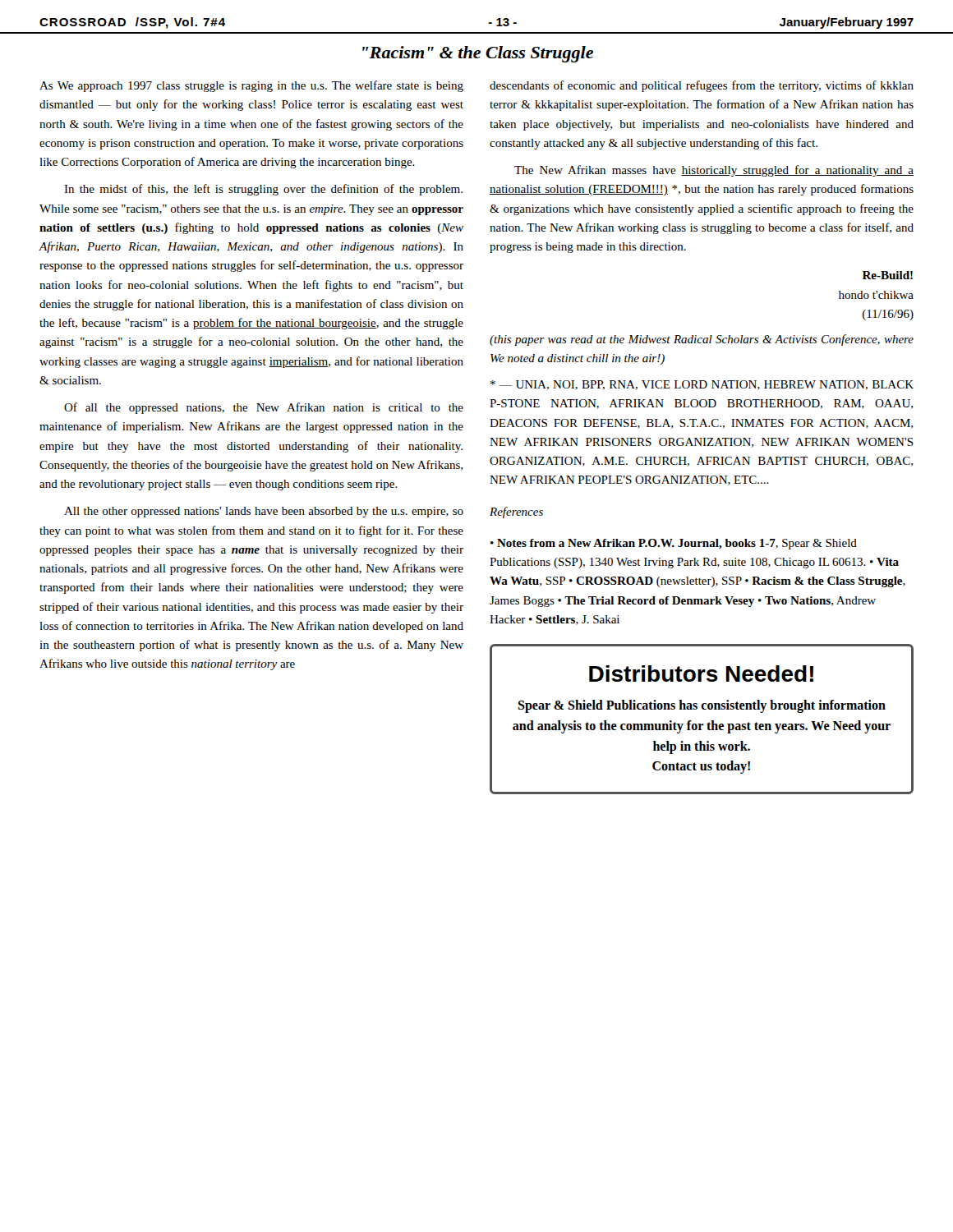Locate the region starting "As We approach"

(251, 124)
